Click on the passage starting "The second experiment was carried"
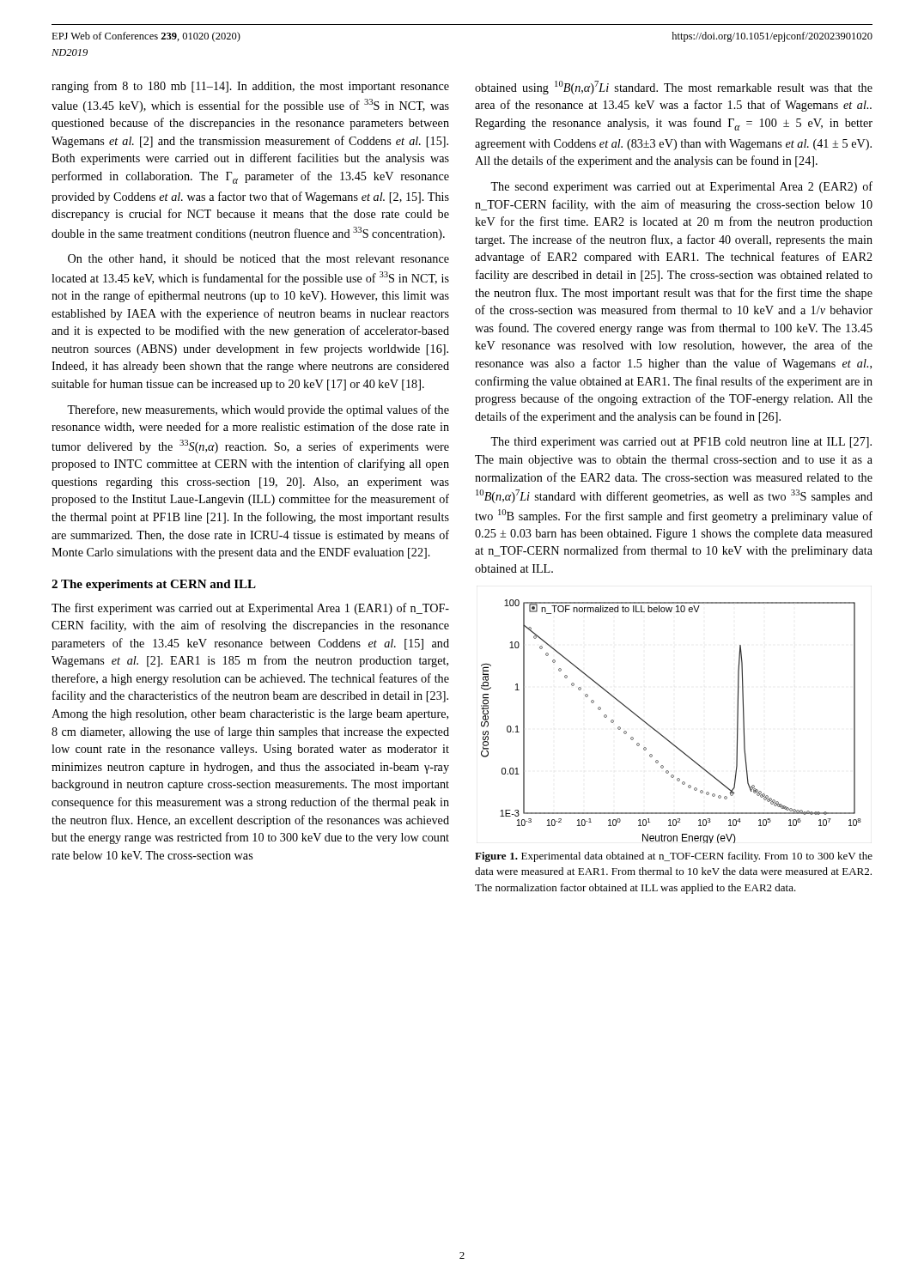This screenshot has height=1288, width=924. [674, 302]
